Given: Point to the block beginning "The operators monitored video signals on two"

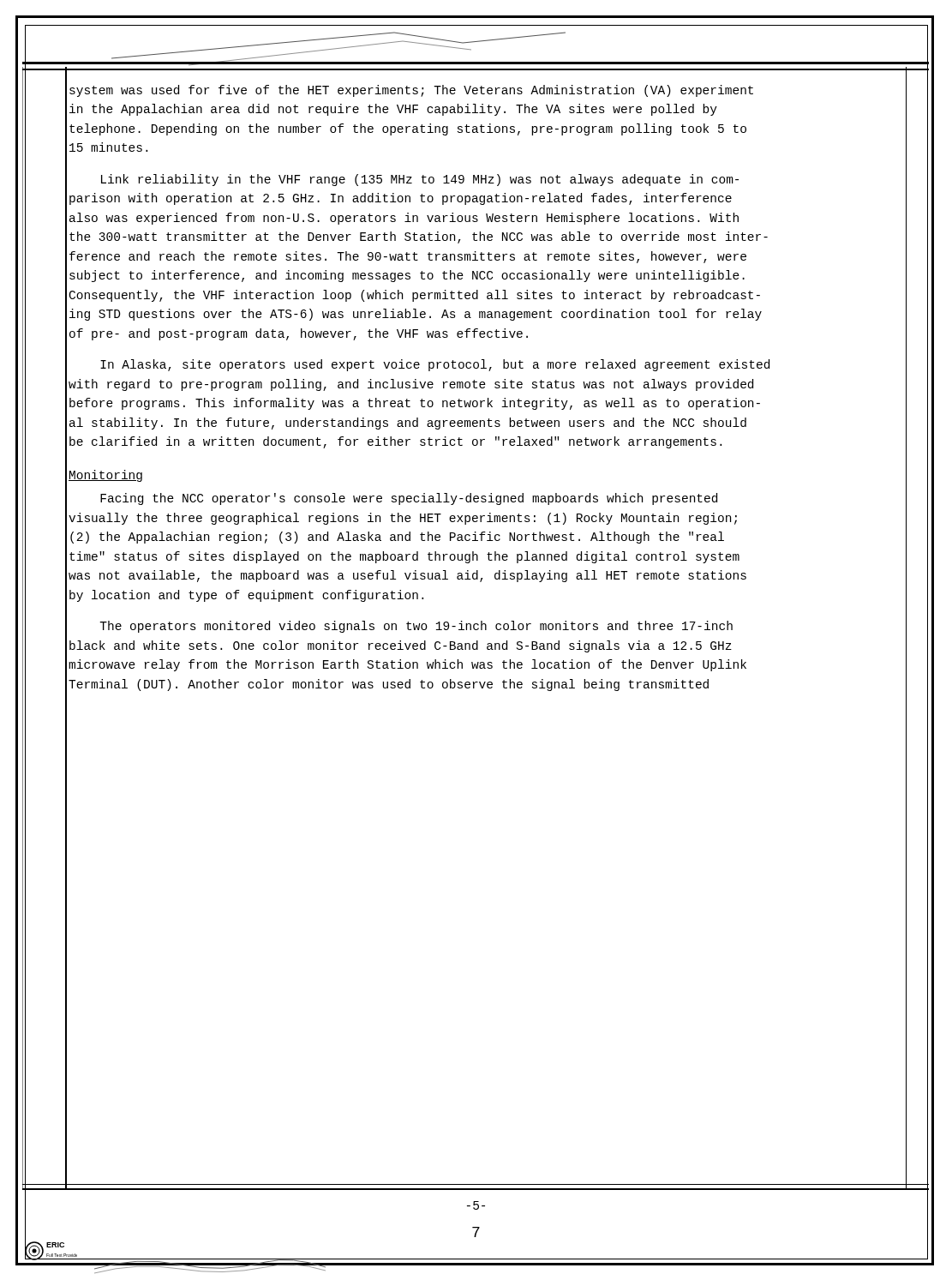Looking at the screenshot, I should point(463,656).
